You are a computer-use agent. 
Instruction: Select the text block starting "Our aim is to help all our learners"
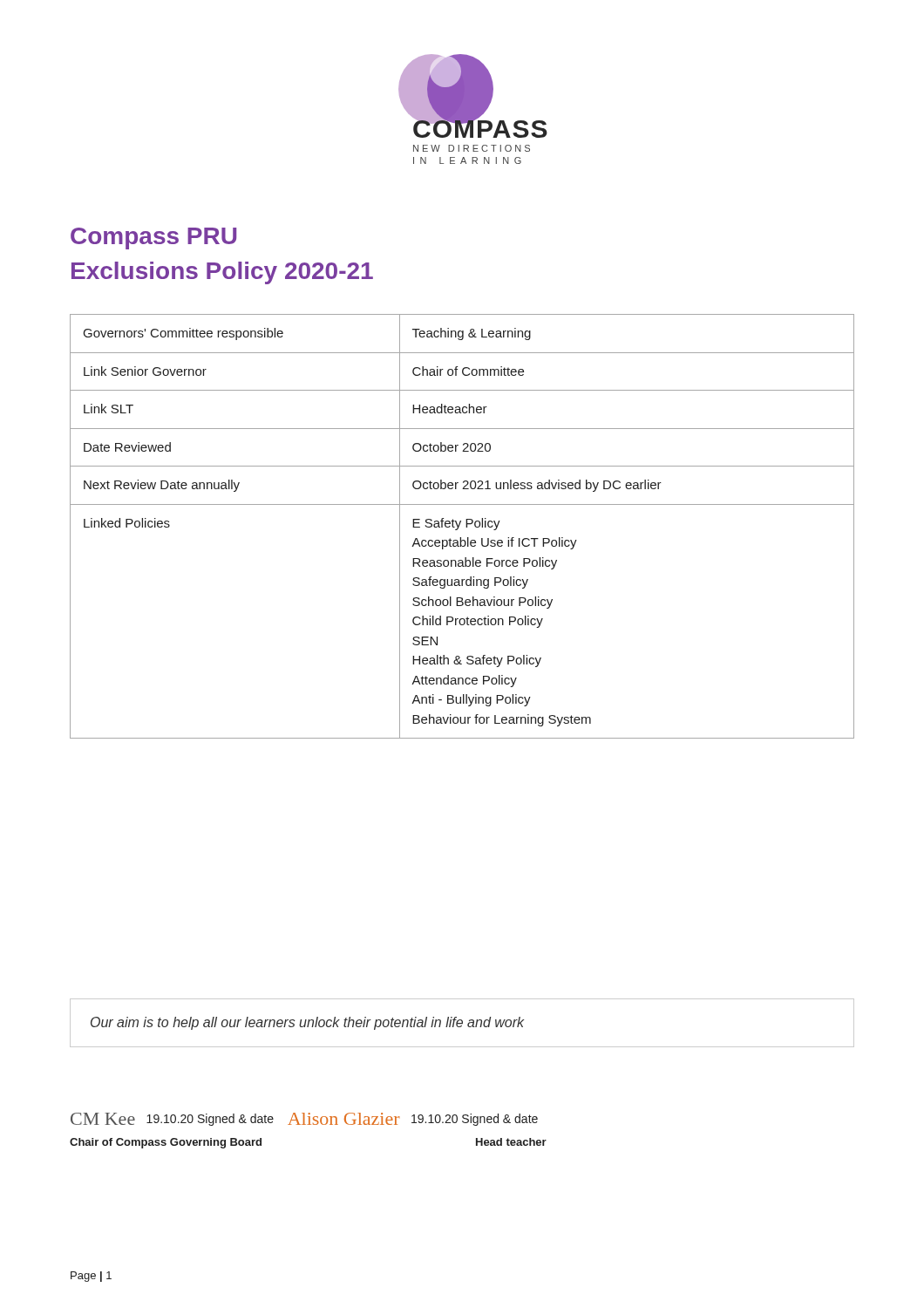pos(462,1023)
